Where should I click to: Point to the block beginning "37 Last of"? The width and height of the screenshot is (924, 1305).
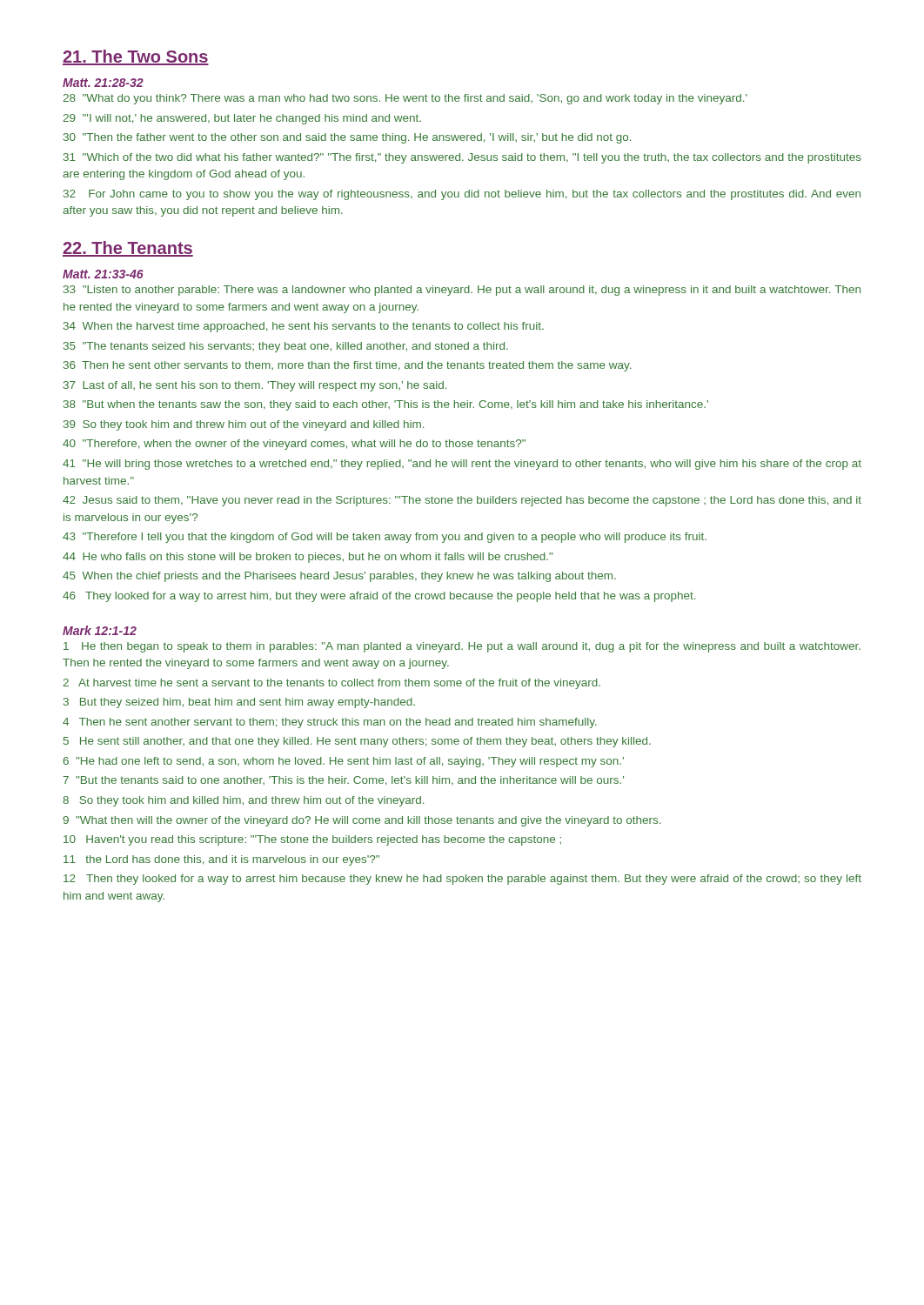coord(255,385)
